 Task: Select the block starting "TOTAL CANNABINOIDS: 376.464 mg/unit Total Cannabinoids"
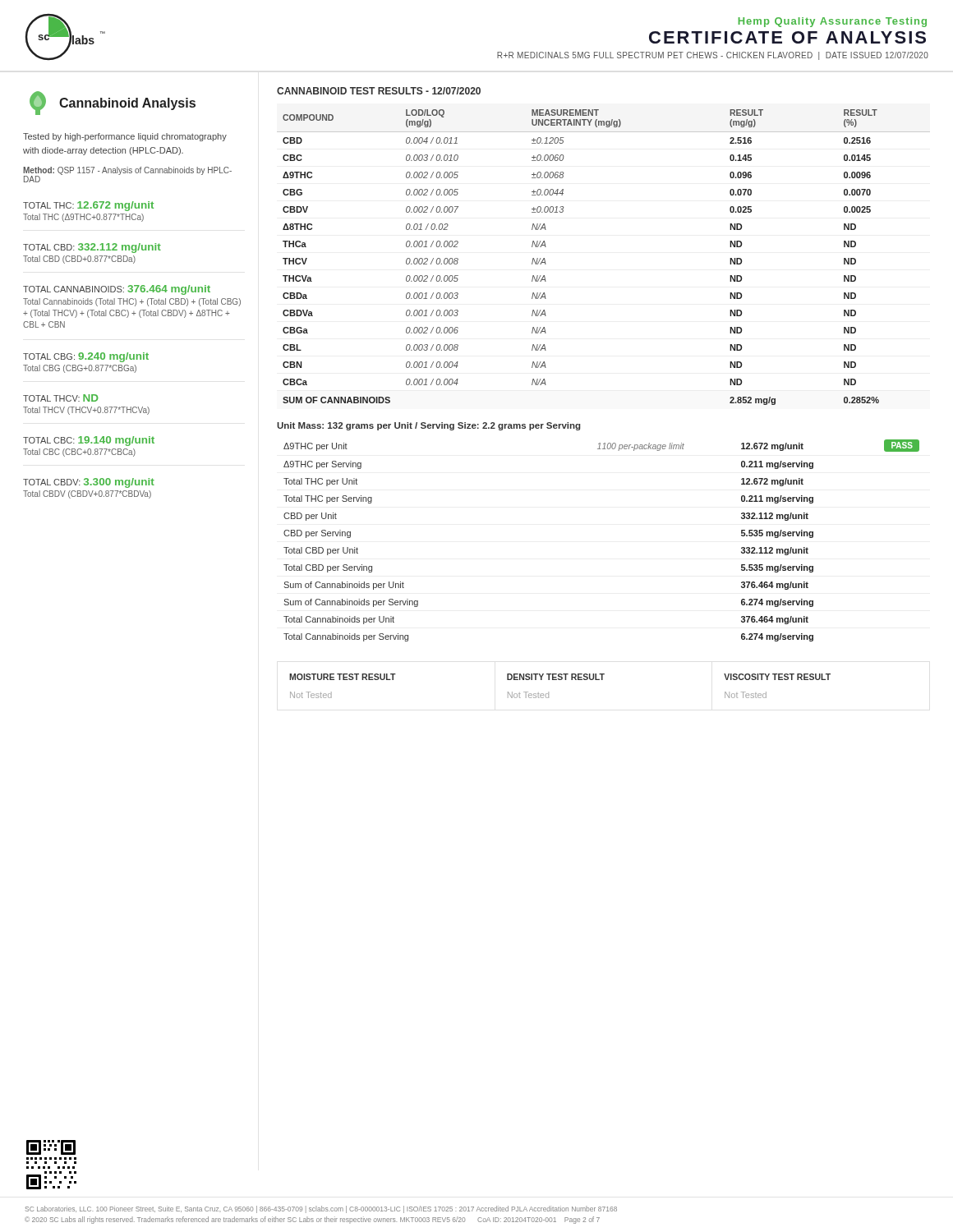pos(134,307)
